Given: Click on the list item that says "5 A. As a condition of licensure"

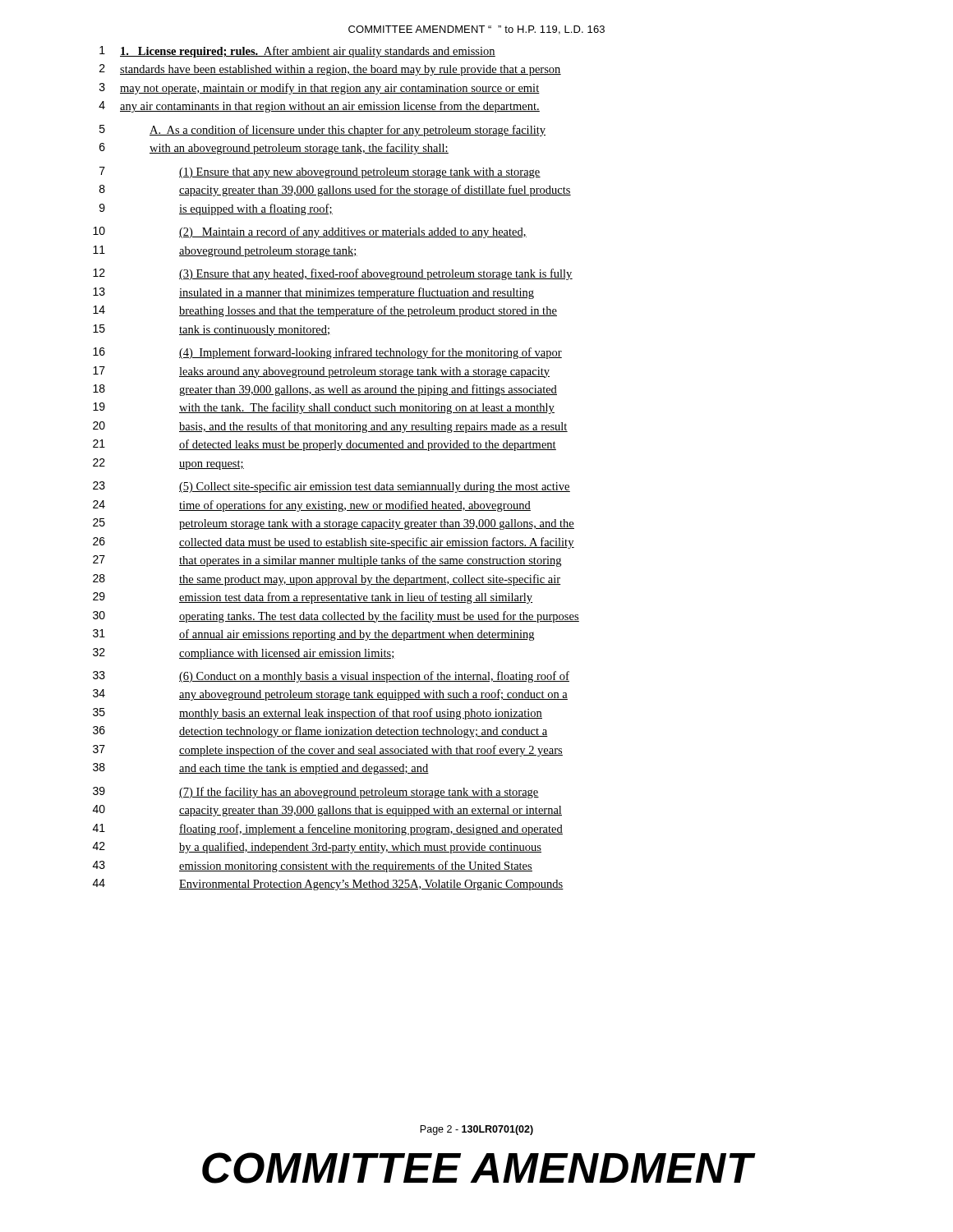Looking at the screenshot, I should [476, 139].
